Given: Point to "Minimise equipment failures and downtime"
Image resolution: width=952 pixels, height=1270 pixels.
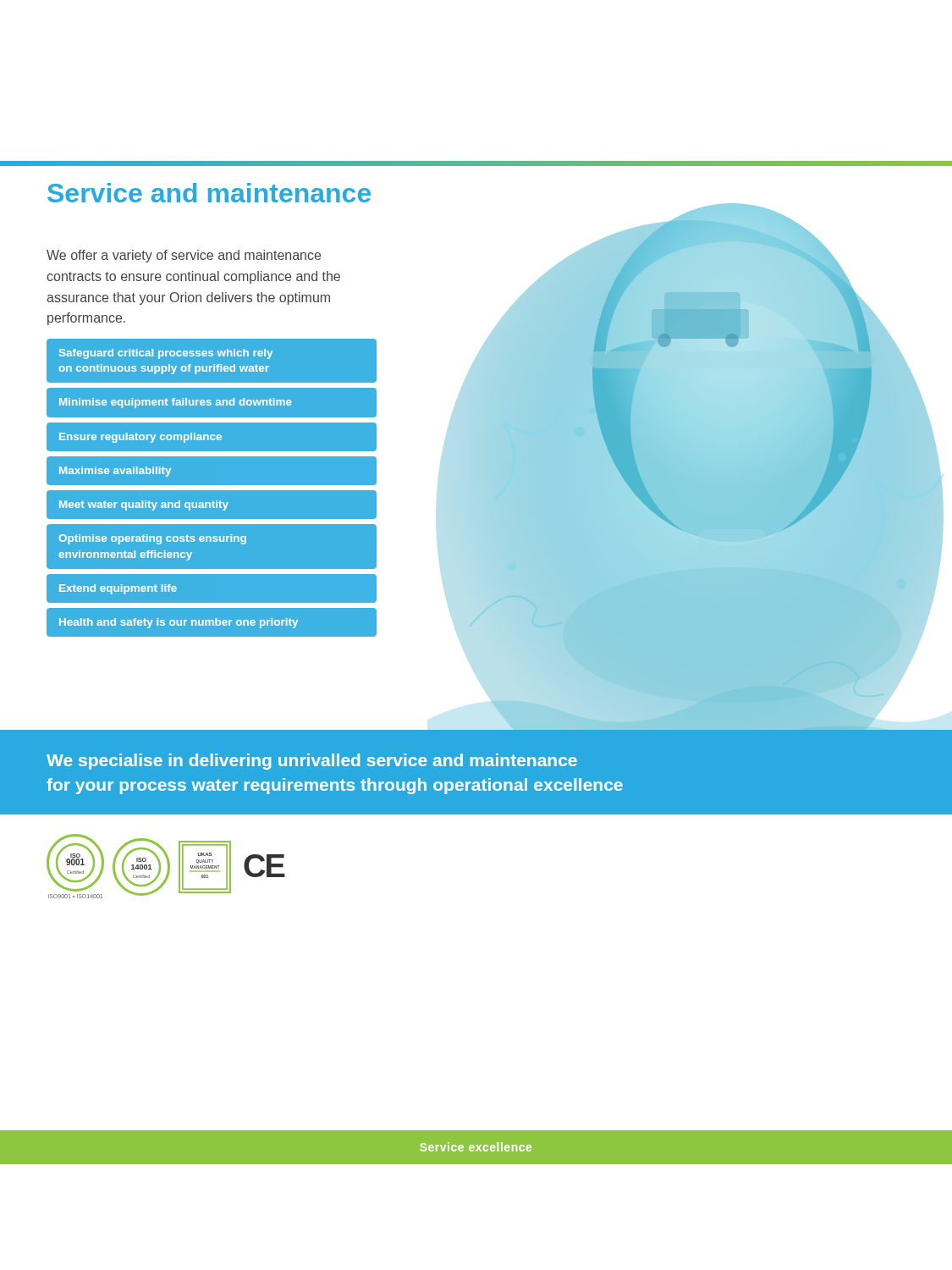Looking at the screenshot, I should pos(175,402).
